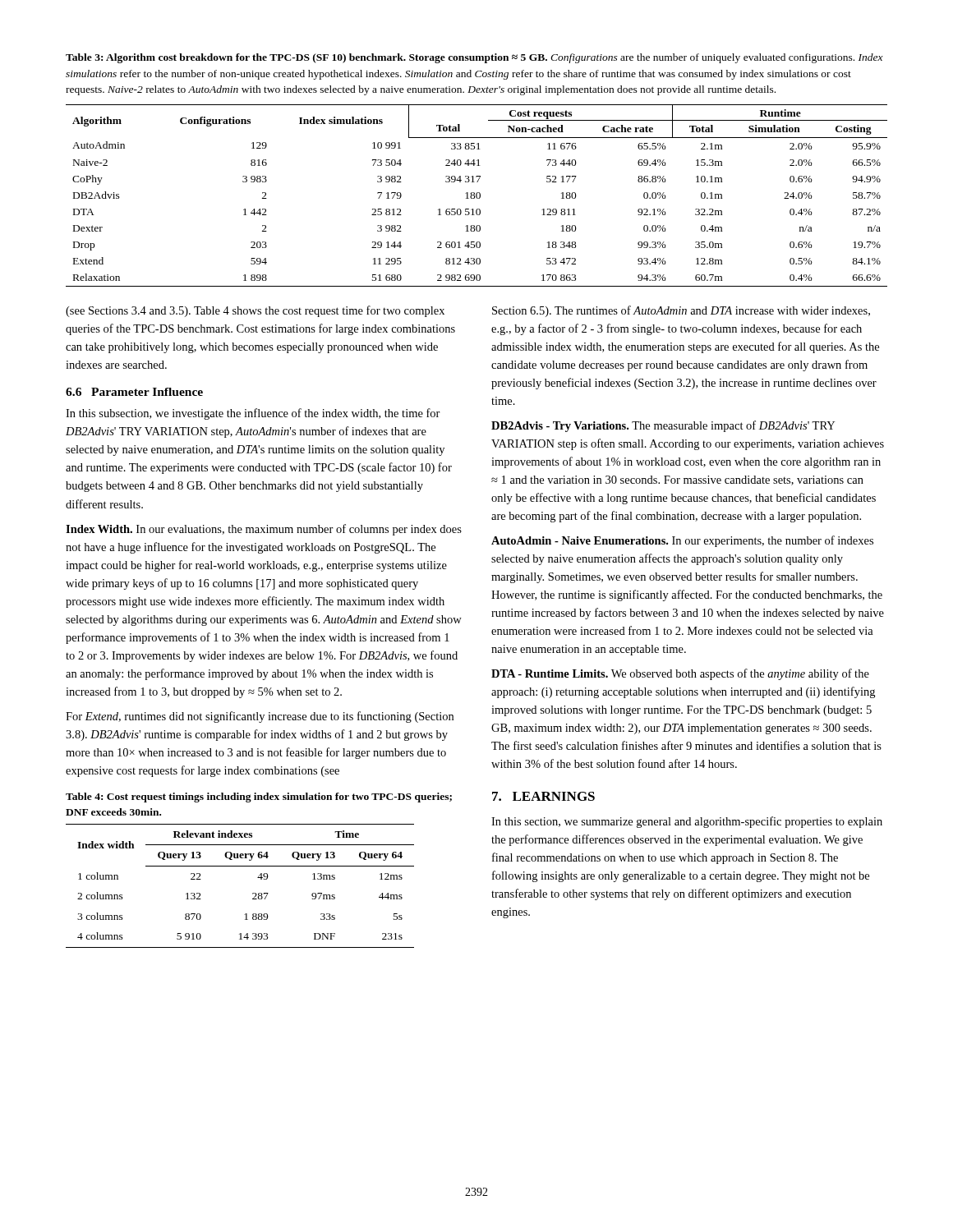953x1232 pixels.
Task: Where is the caption that starts "Table 4: Cost request"?
Action: click(259, 804)
